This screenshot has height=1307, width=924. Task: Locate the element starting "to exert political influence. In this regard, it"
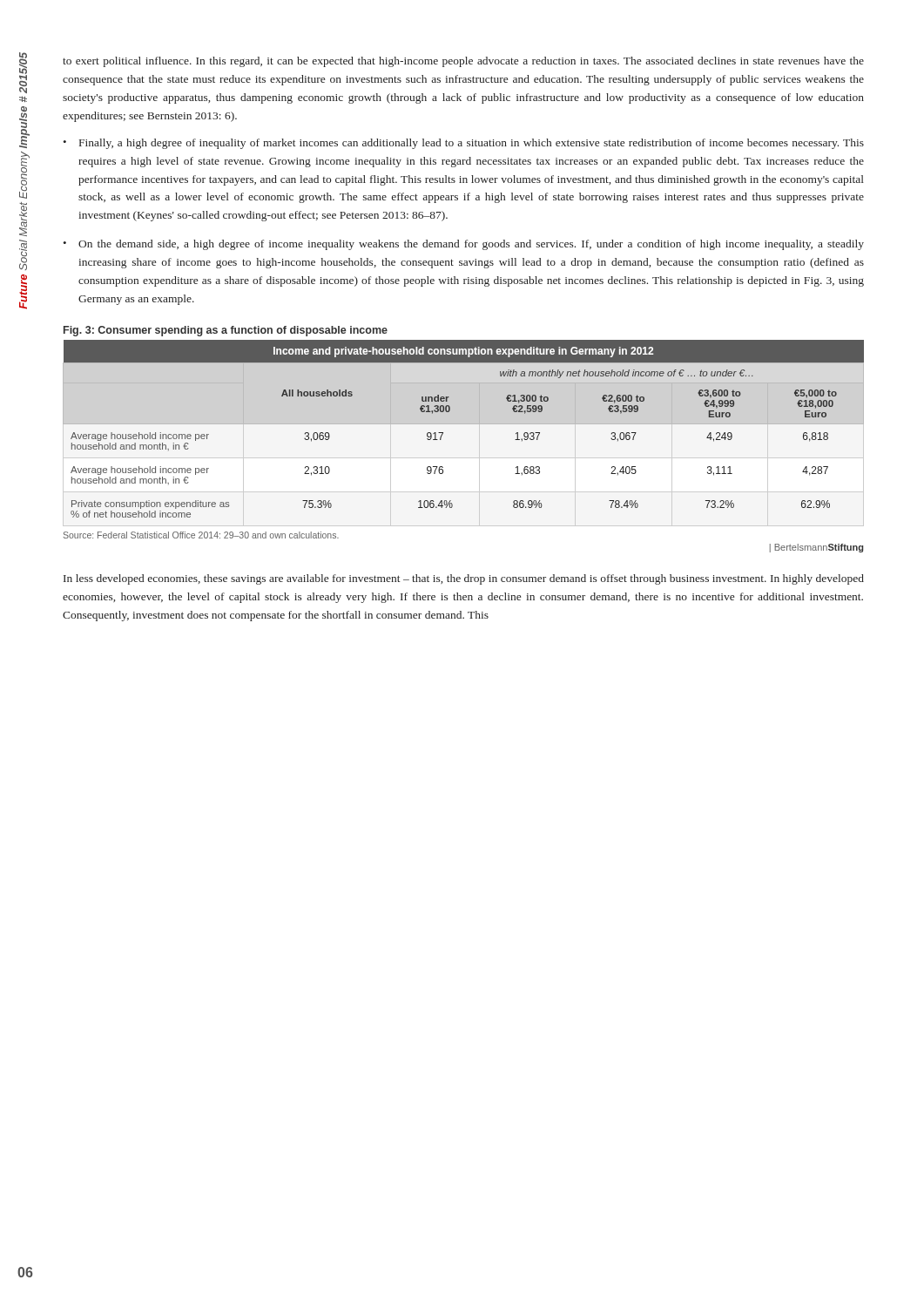[x=463, y=88]
